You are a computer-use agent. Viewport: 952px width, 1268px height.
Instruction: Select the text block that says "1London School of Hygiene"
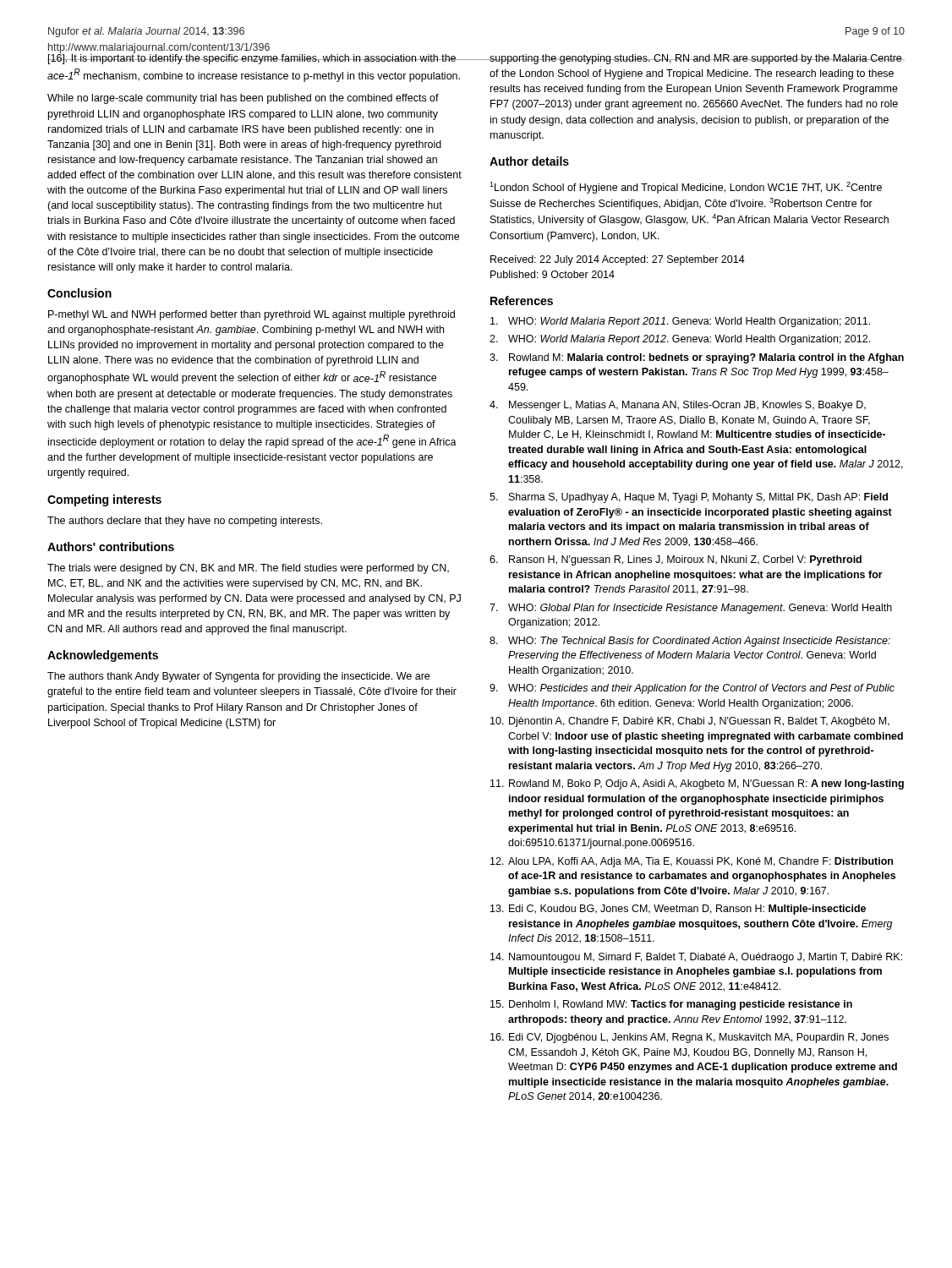(x=697, y=211)
